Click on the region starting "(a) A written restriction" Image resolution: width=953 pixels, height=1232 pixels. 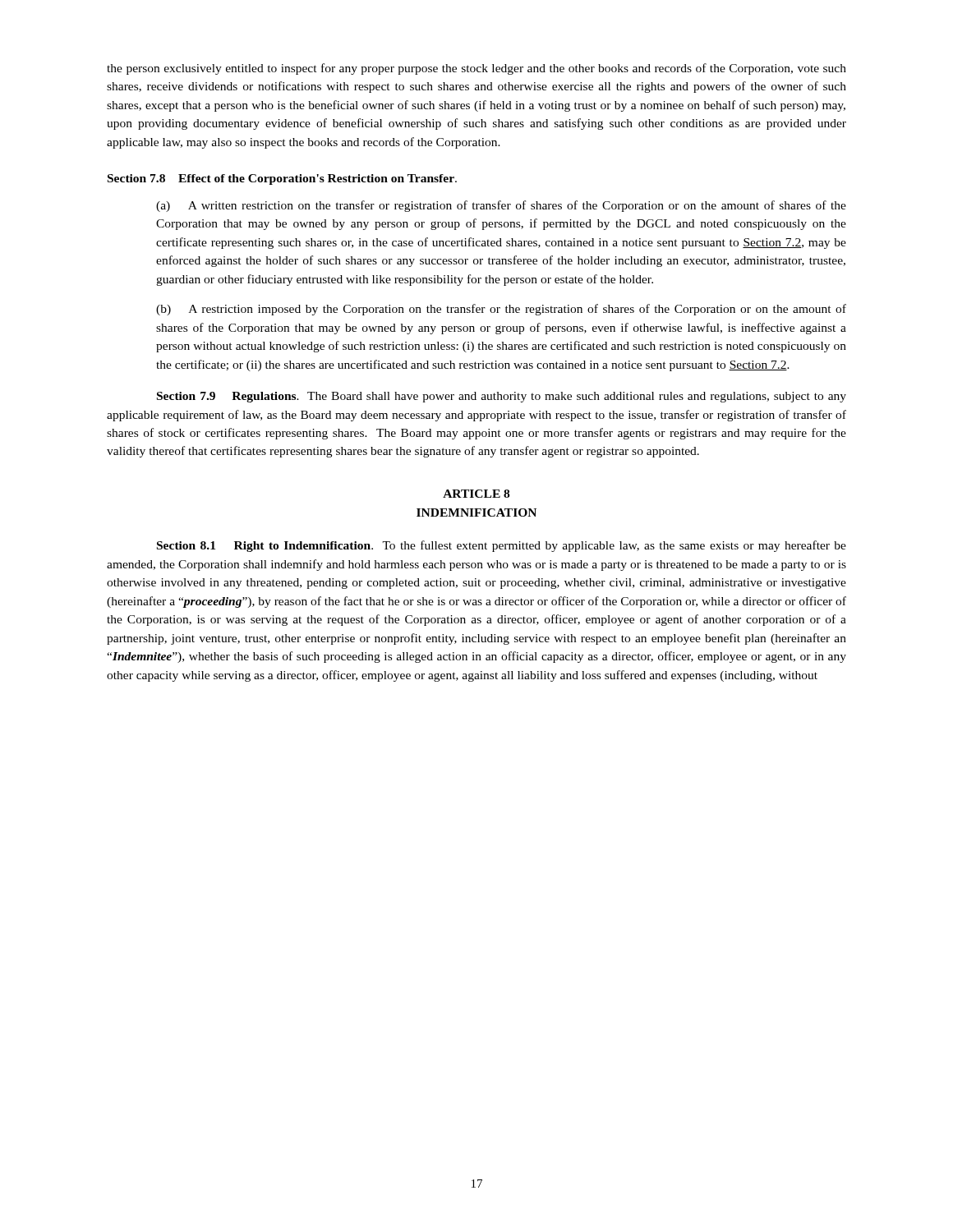click(x=501, y=242)
